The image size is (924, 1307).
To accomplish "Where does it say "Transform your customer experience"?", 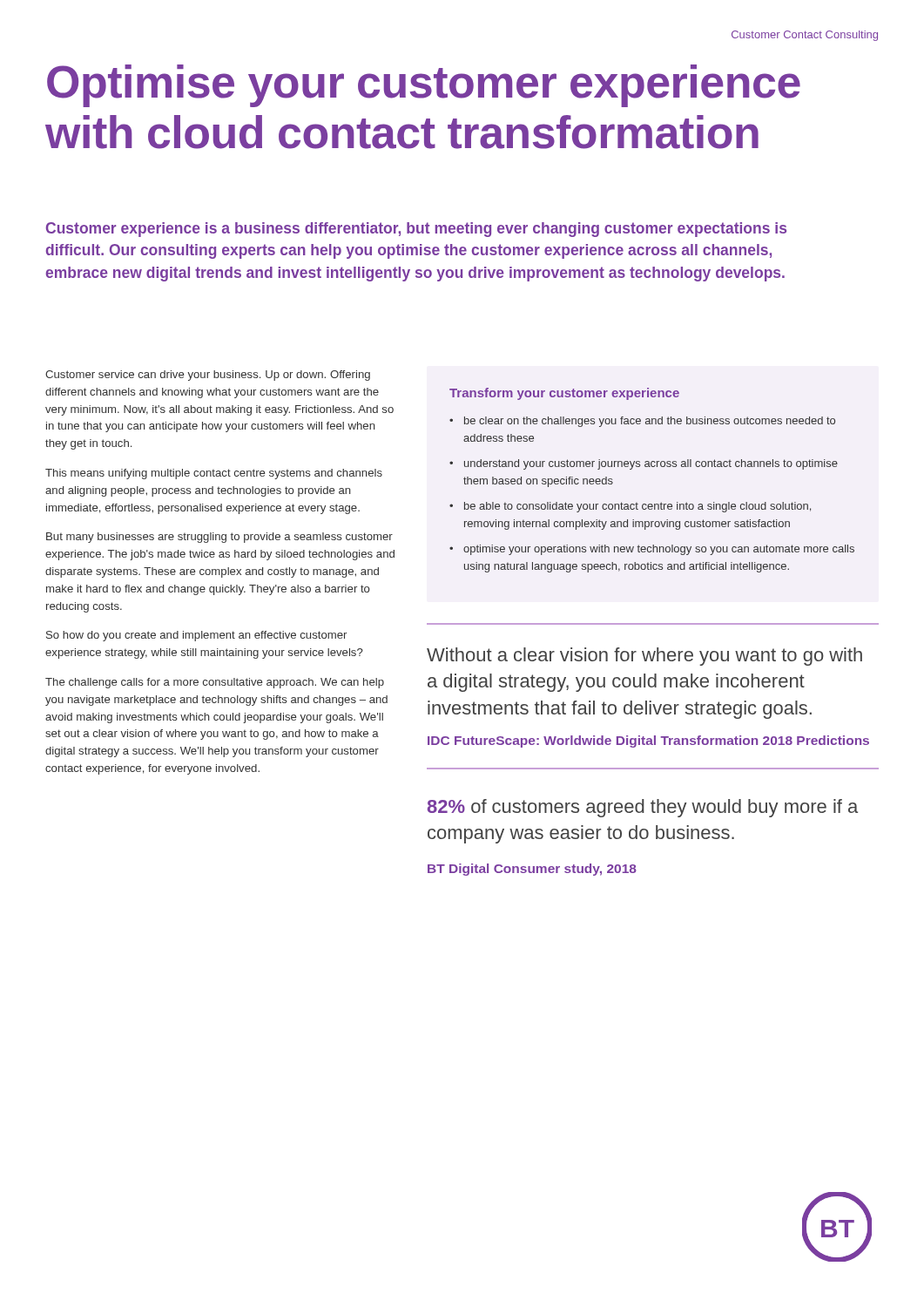I will 653,393.
